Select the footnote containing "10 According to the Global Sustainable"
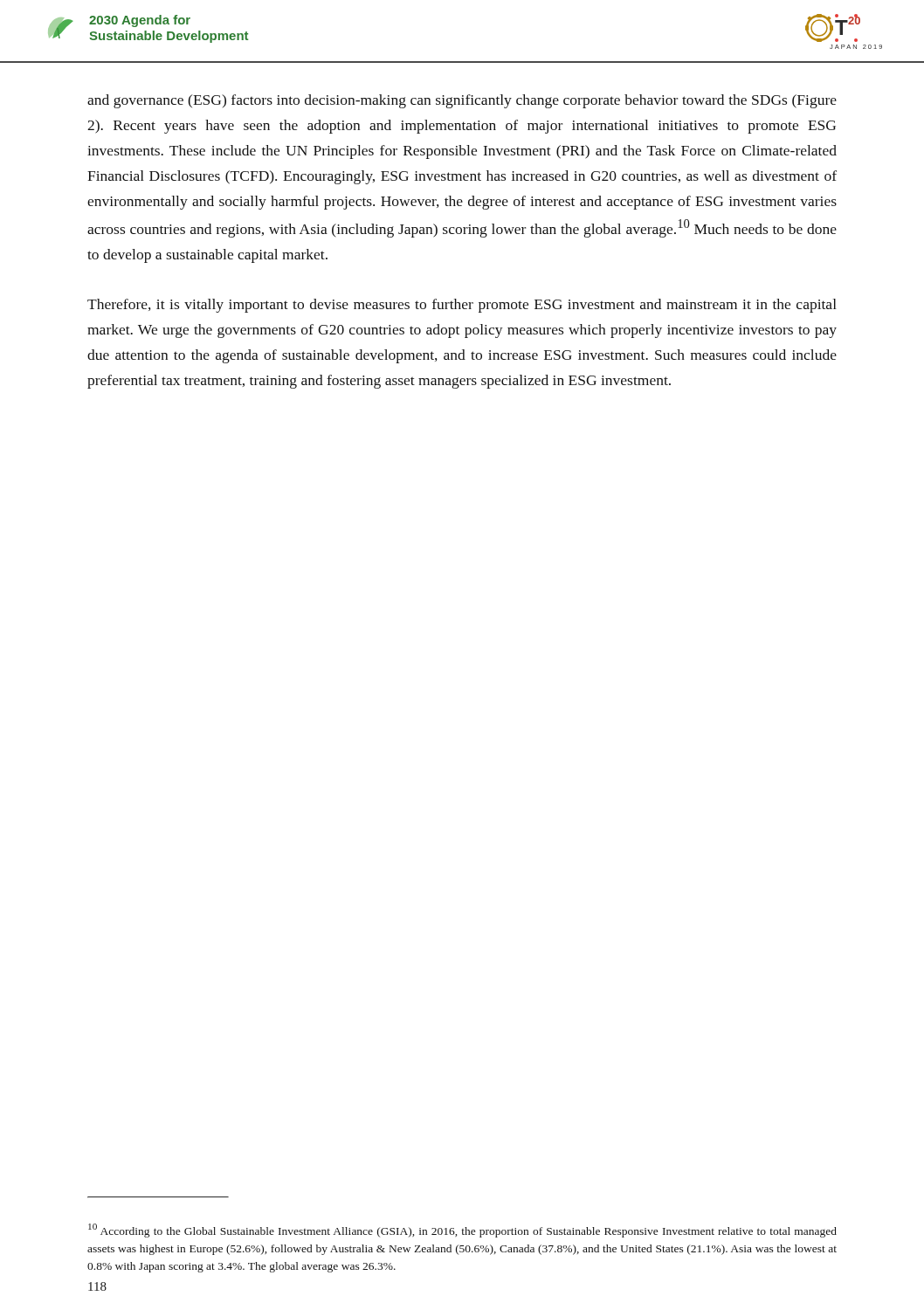 click(462, 1246)
